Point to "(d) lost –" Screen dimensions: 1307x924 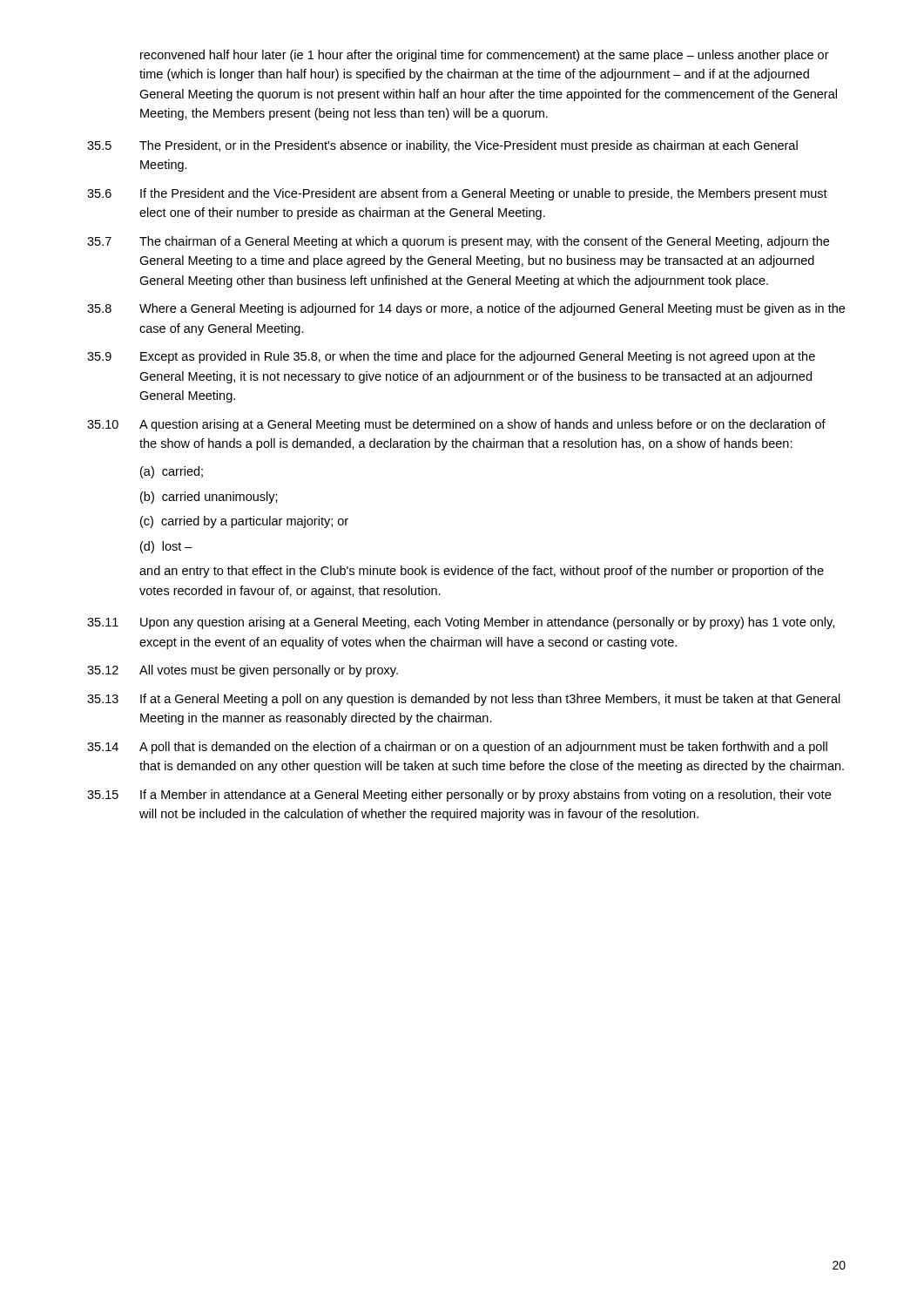pos(166,546)
